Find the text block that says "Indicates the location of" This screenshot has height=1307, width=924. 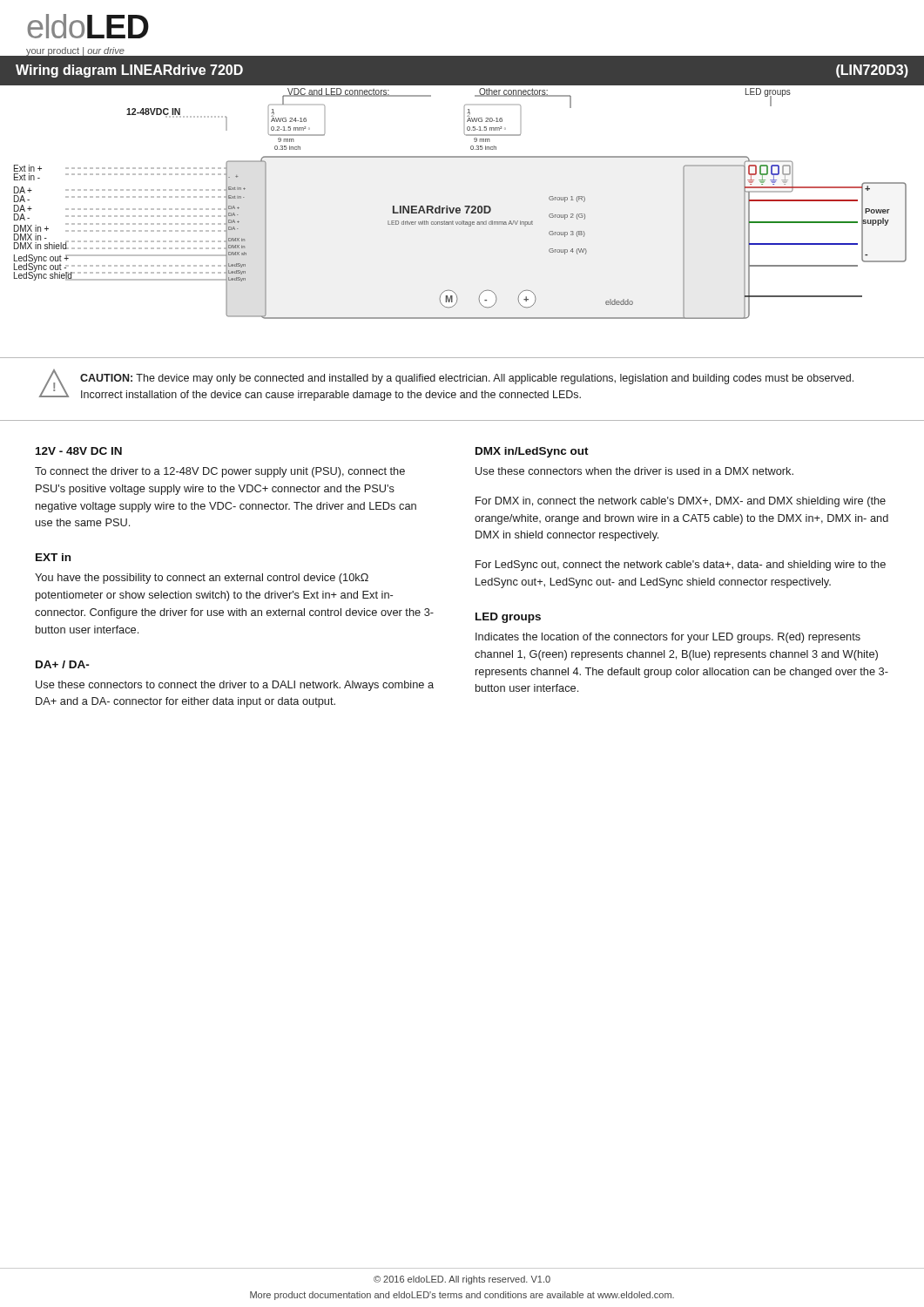click(681, 662)
